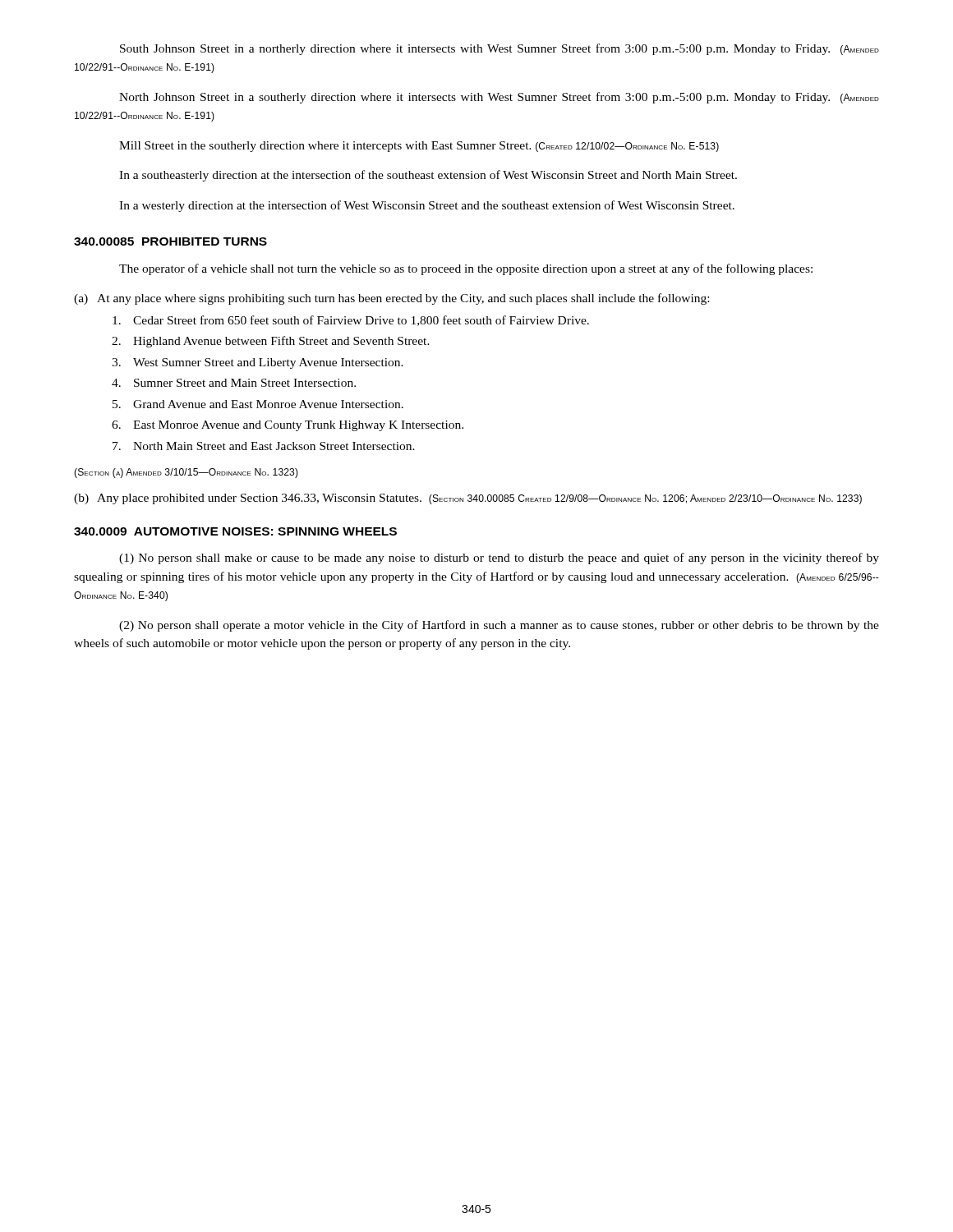
Task: Locate the section header with the text "340.00085 PROHIBITED TURNS"
Action: (x=170, y=241)
